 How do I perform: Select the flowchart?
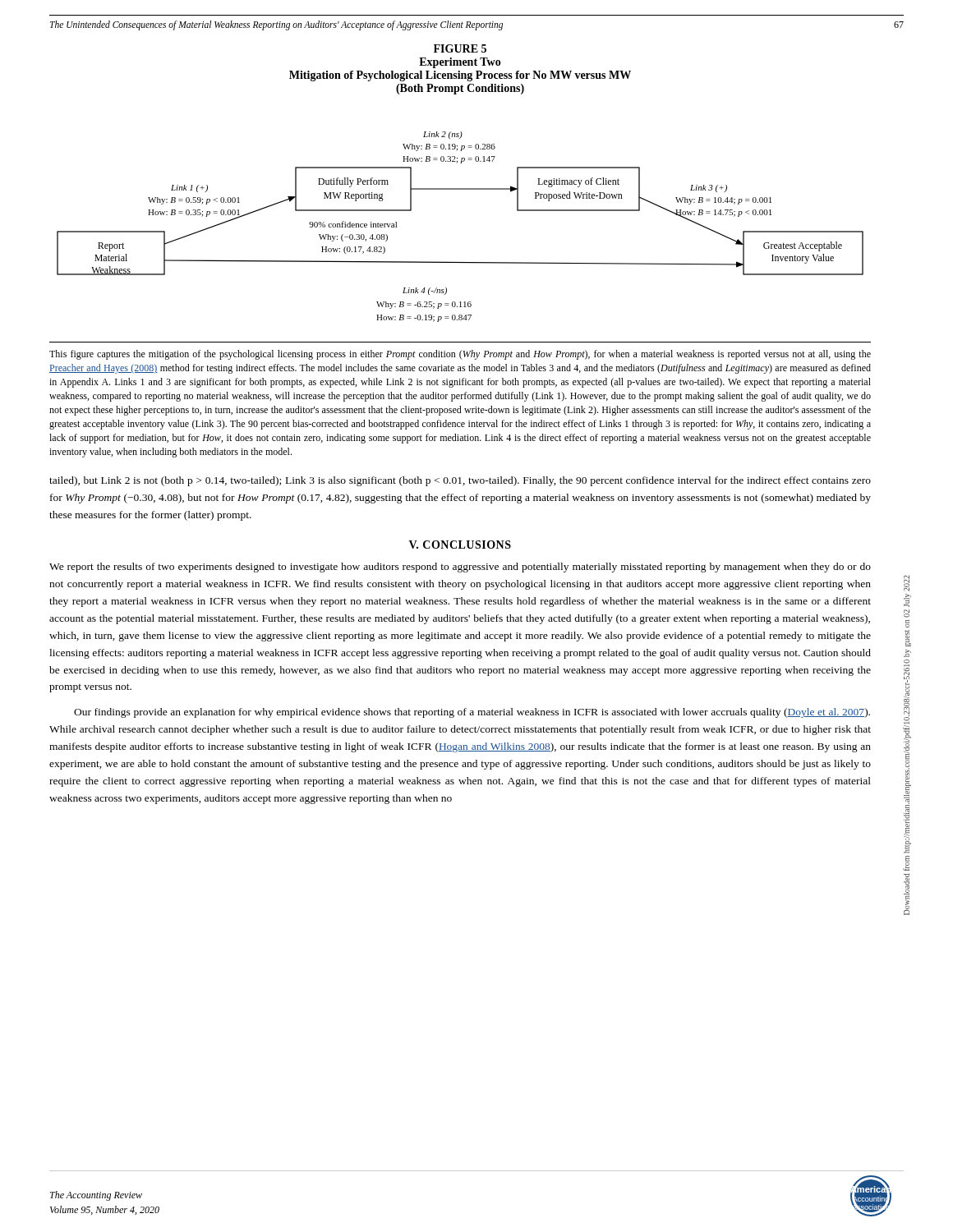coord(460,219)
